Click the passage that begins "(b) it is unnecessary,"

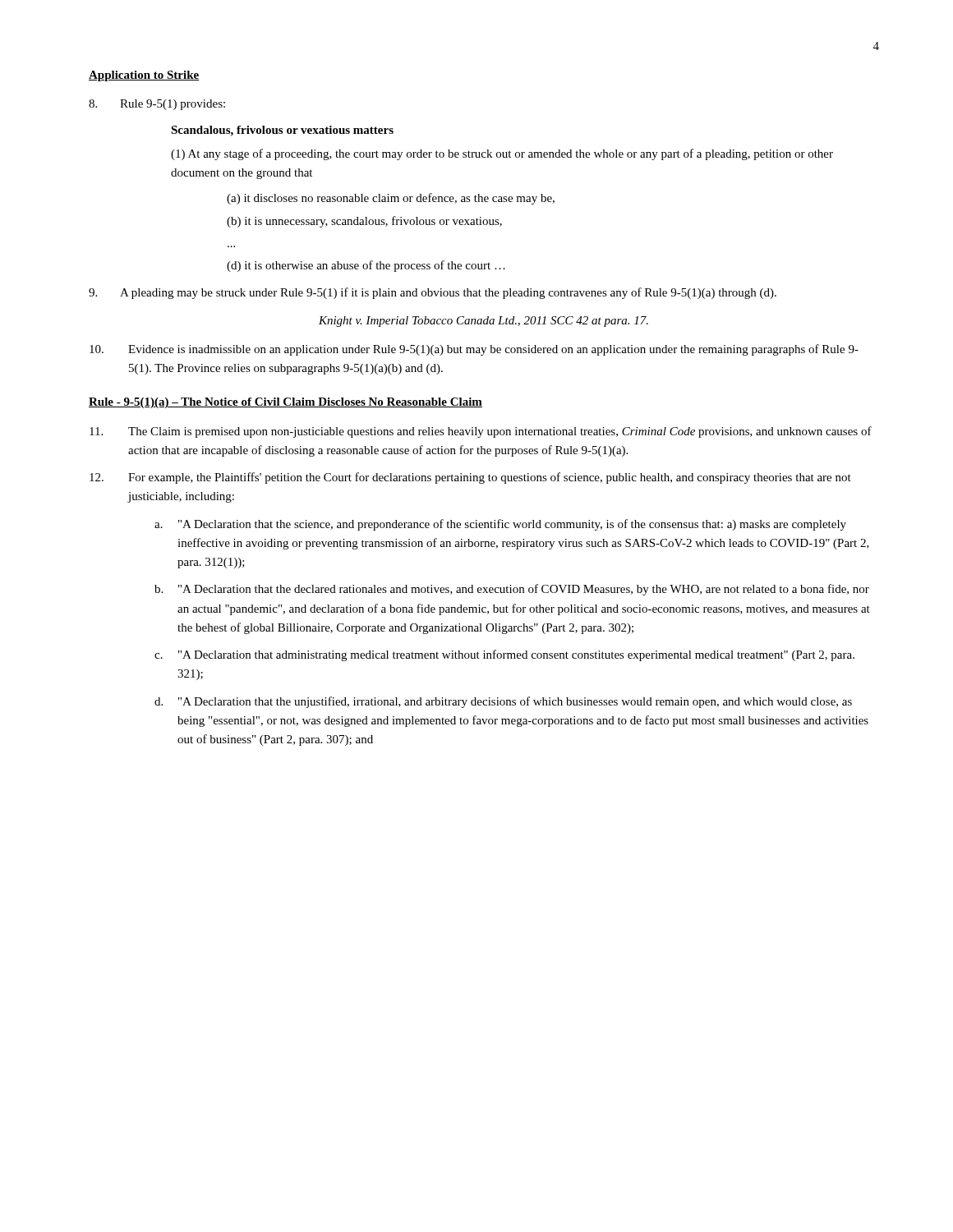click(364, 222)
